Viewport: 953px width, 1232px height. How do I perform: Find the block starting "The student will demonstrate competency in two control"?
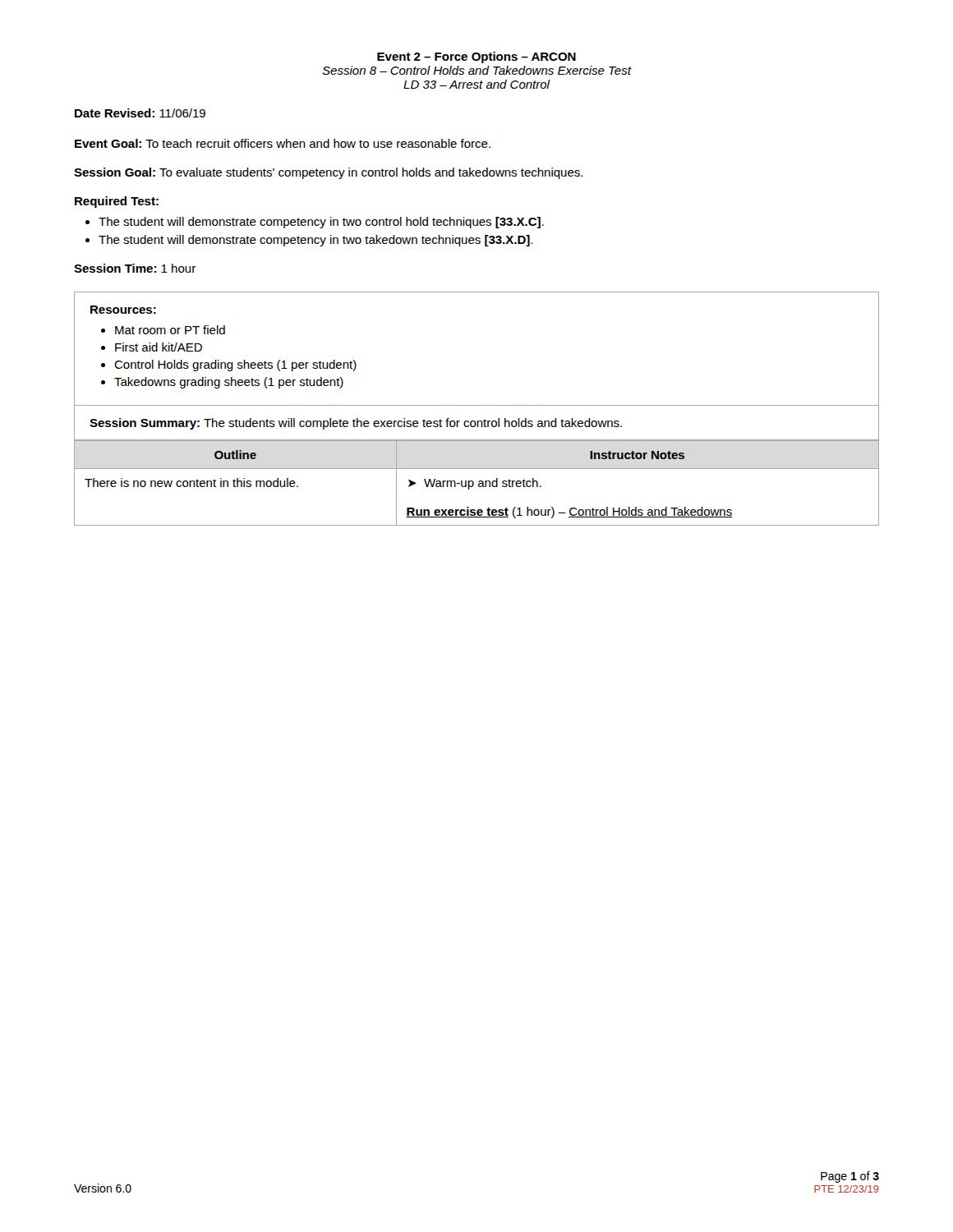click(x=322, y=221)
